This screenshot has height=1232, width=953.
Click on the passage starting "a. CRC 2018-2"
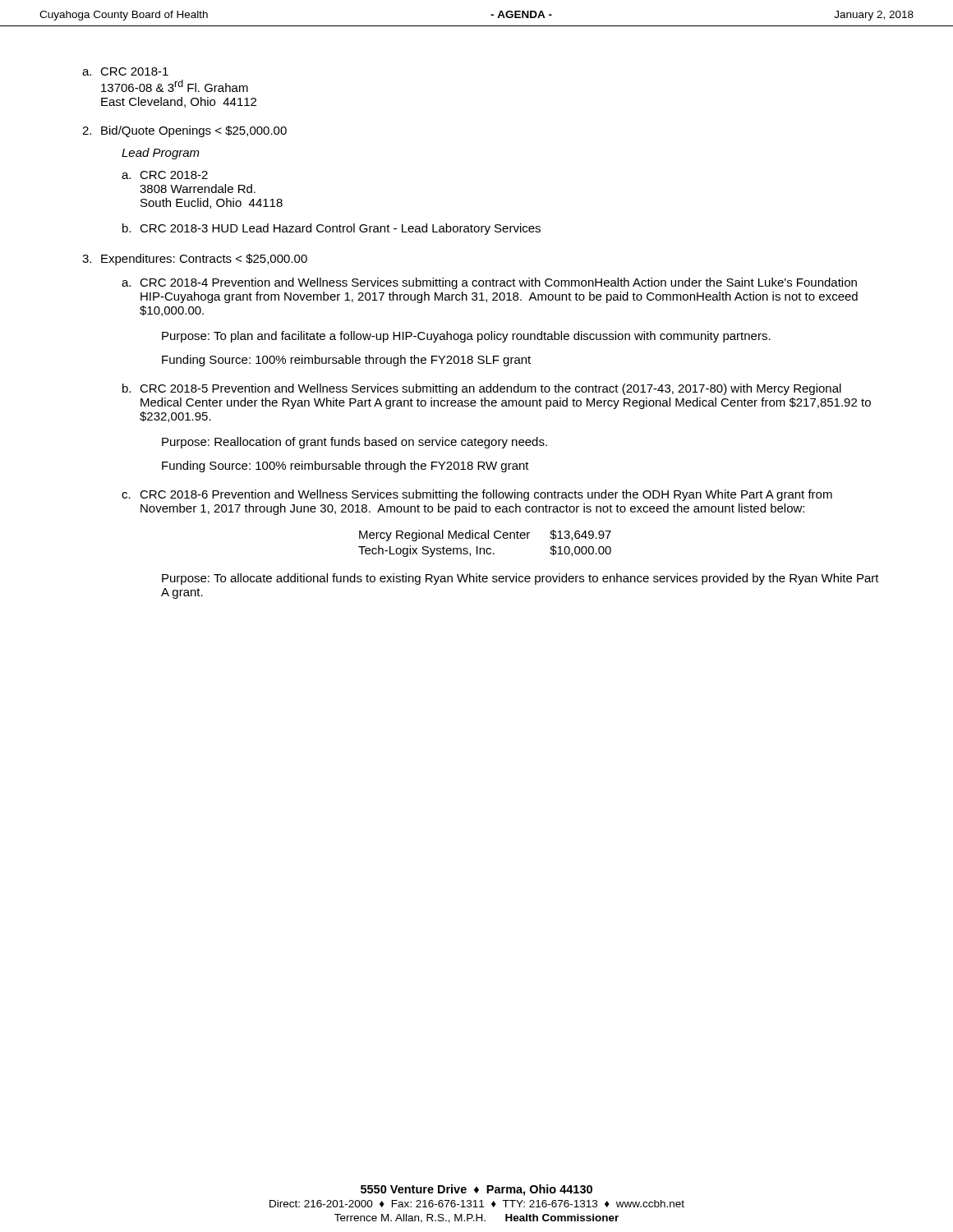point(165,175)
